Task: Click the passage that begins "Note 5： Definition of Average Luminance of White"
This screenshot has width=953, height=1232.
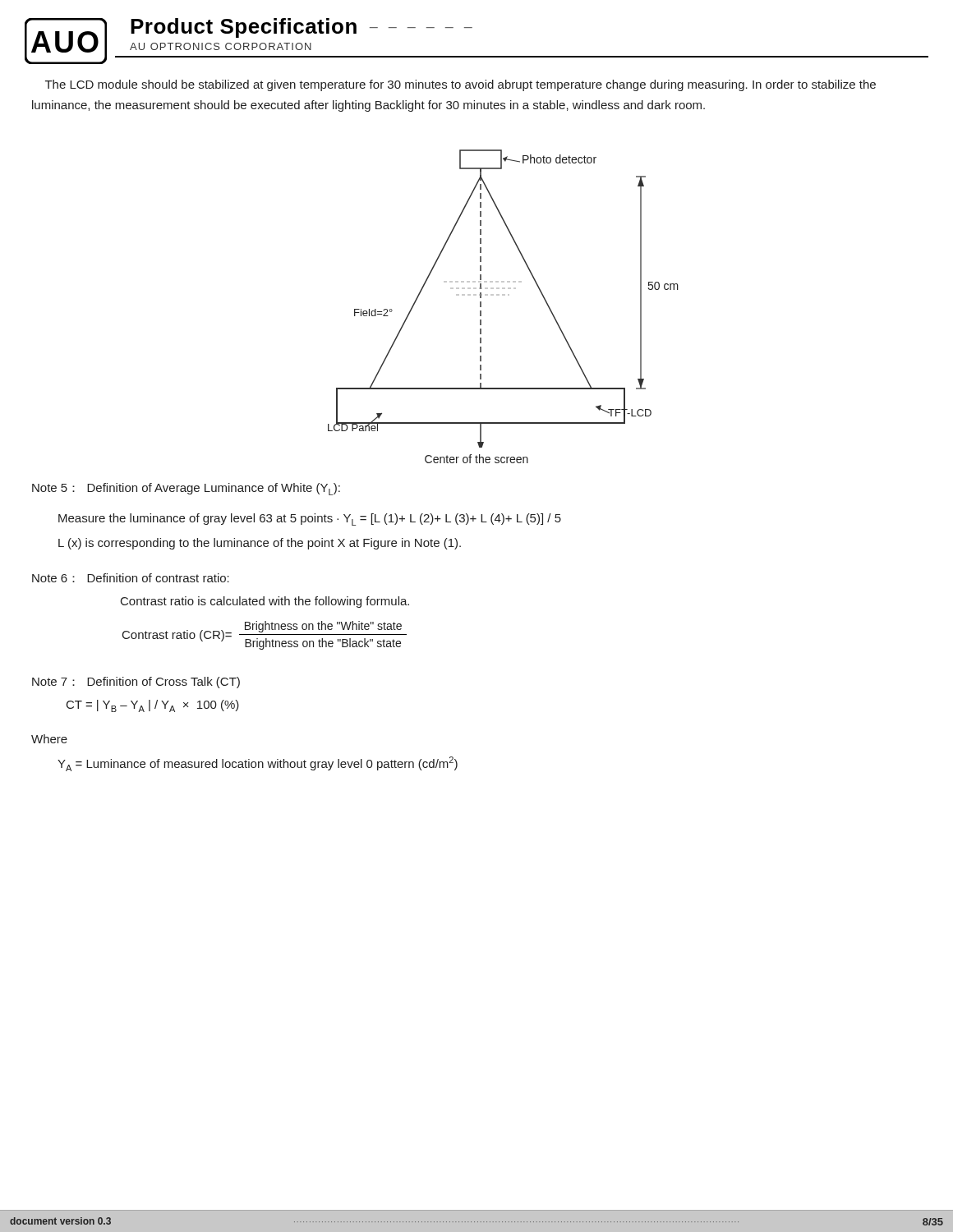Action: pos(186,488)
